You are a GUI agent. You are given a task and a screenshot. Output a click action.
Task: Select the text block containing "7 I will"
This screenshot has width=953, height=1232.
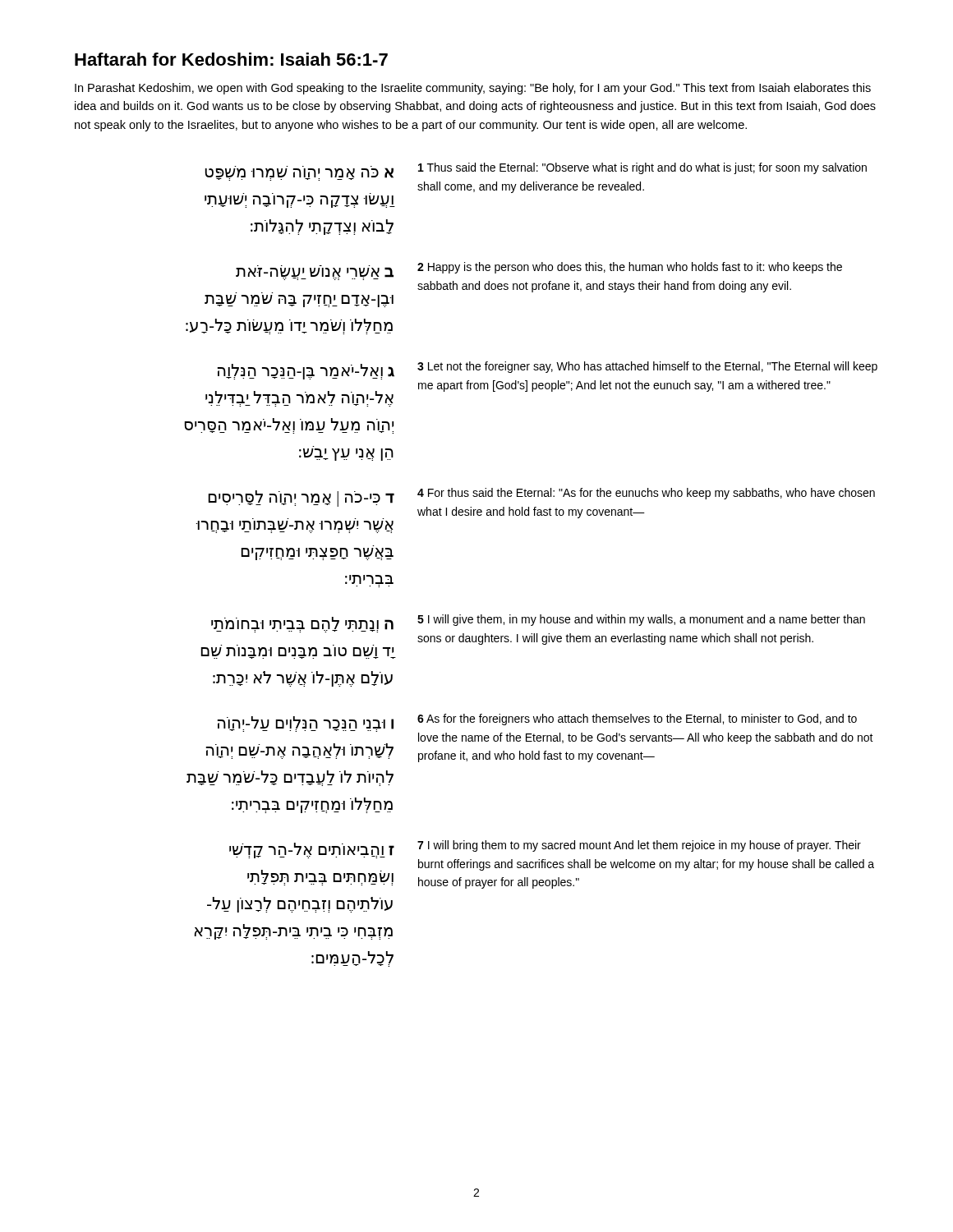pos(646,864)
